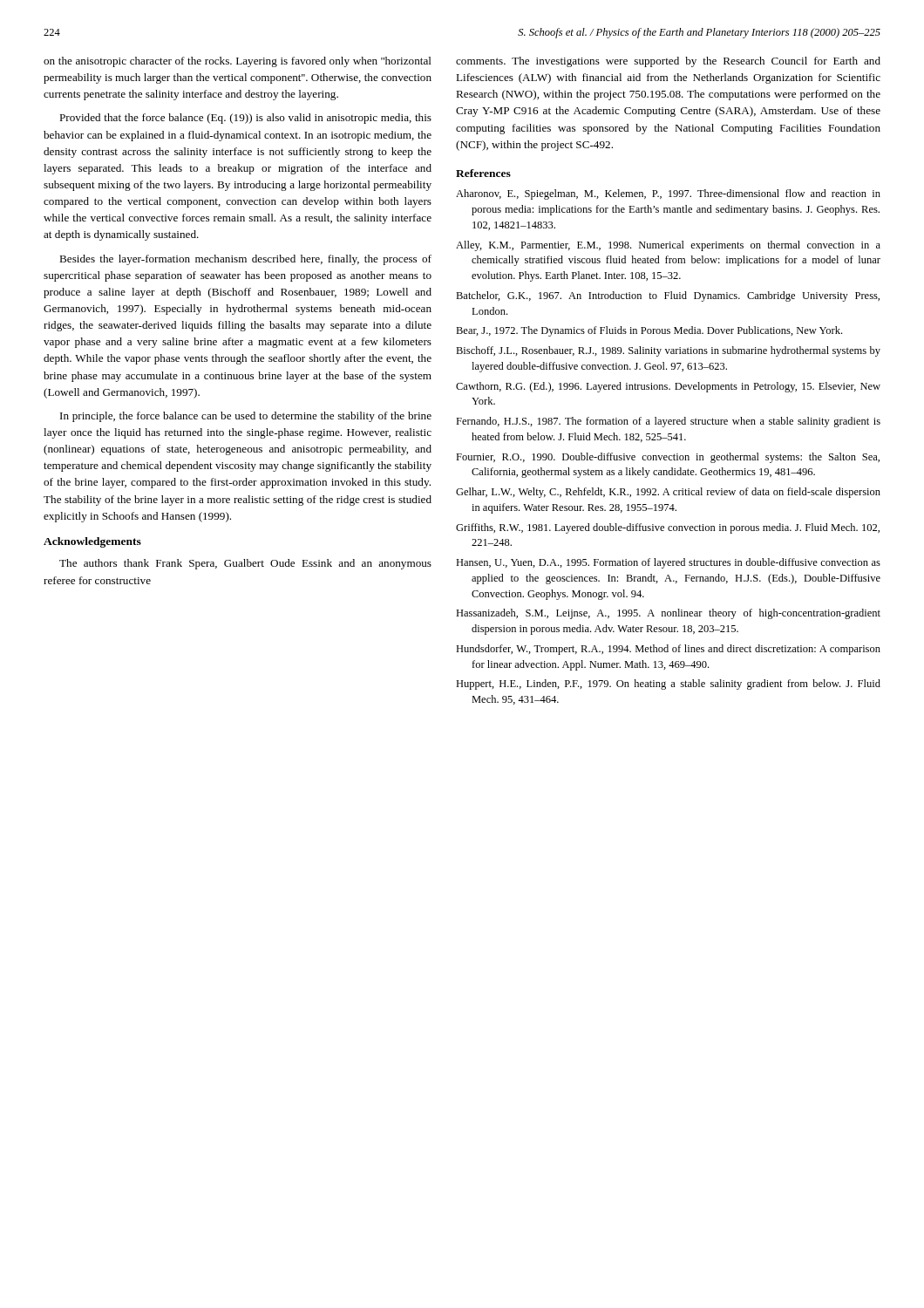
Task: Find the block starting "Bear, J., 1972. The Dynamics"
Action: pos(649,331)
